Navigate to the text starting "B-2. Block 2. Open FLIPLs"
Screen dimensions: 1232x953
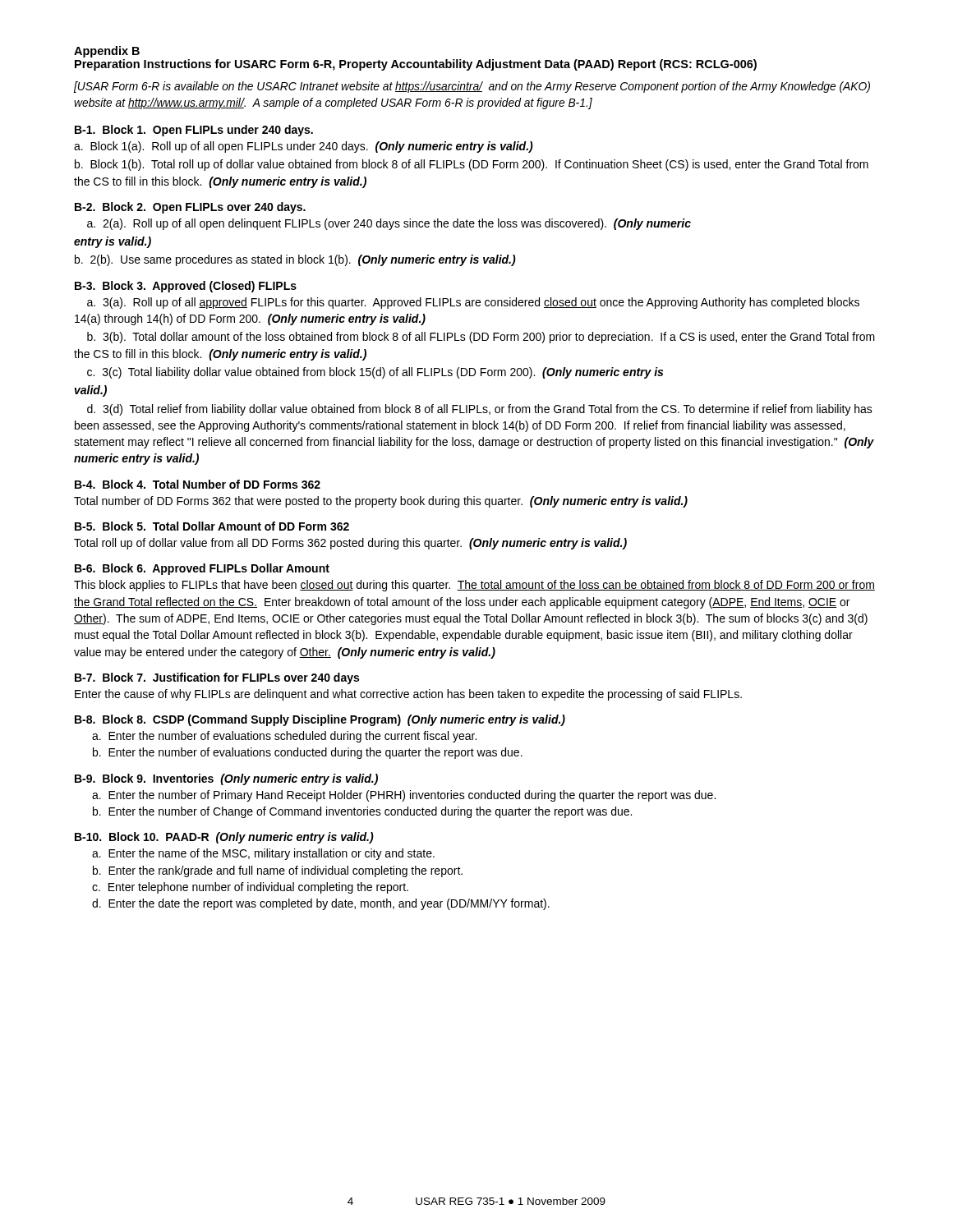coord(190,207)
